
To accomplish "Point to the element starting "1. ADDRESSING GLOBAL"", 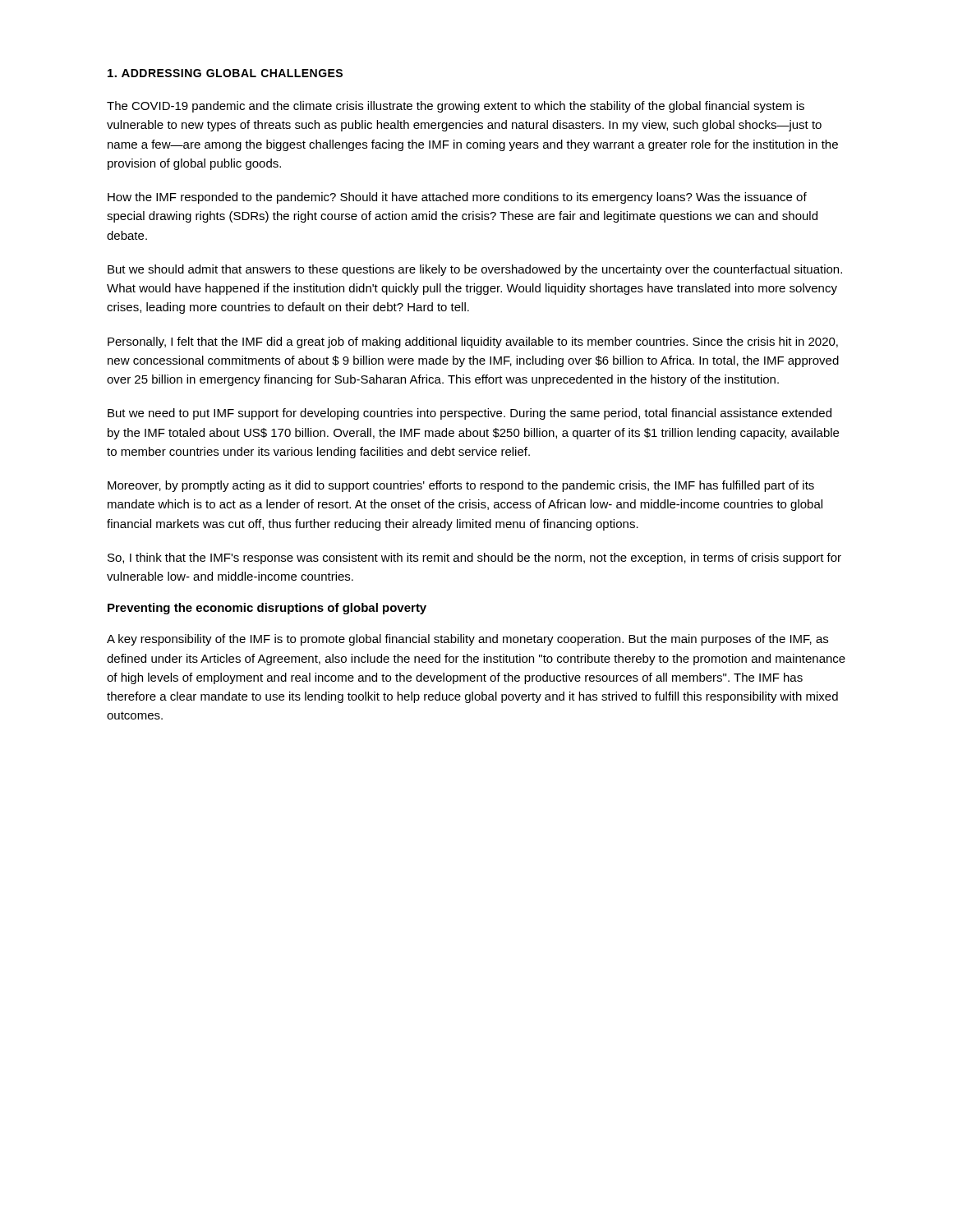I will click(225, 73).
